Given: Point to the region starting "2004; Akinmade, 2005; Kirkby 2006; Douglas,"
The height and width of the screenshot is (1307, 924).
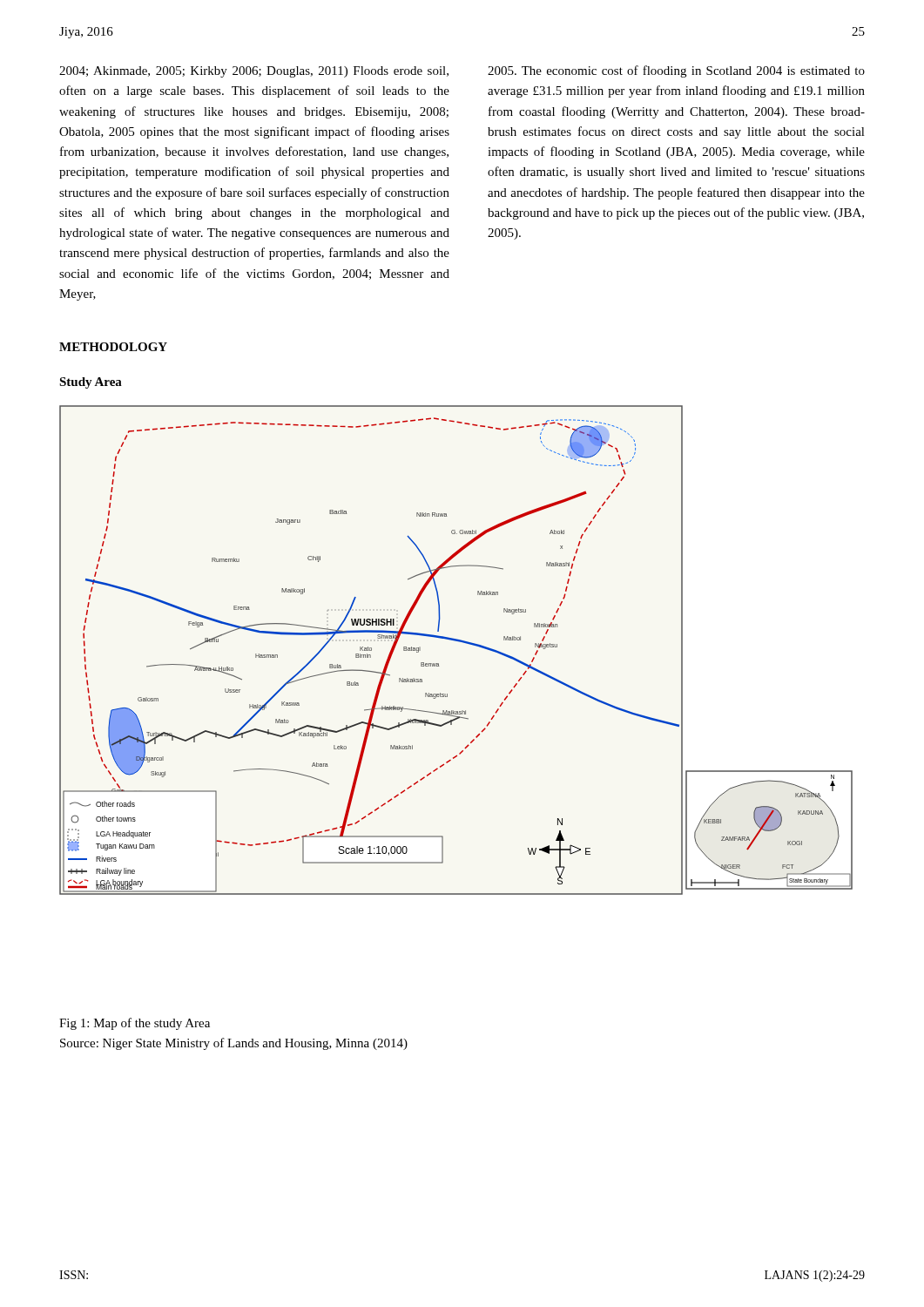Looking at the screenshot, I should [x=254, y=182].
